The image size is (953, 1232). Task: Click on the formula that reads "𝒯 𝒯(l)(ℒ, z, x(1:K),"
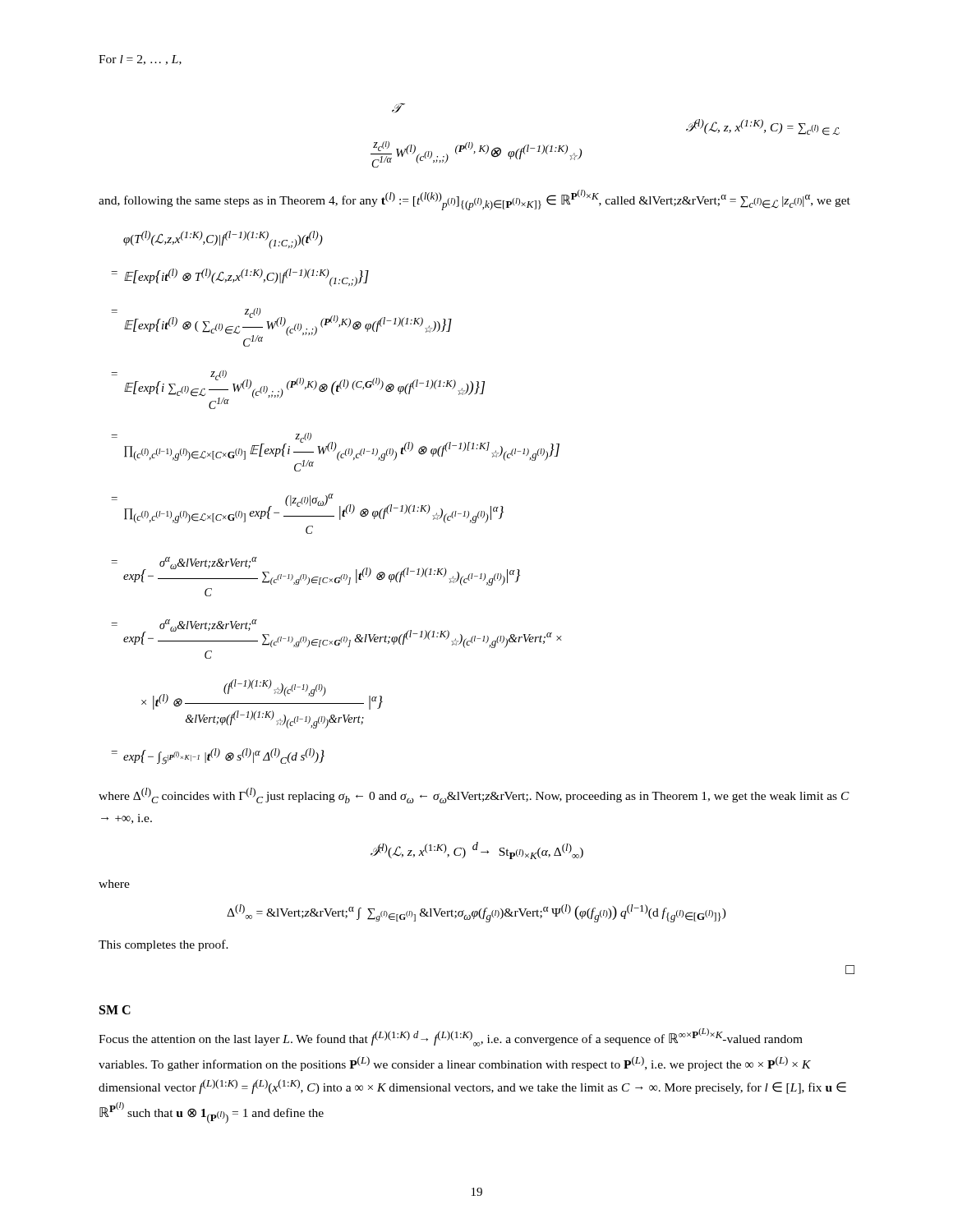(x=398, y=108)
